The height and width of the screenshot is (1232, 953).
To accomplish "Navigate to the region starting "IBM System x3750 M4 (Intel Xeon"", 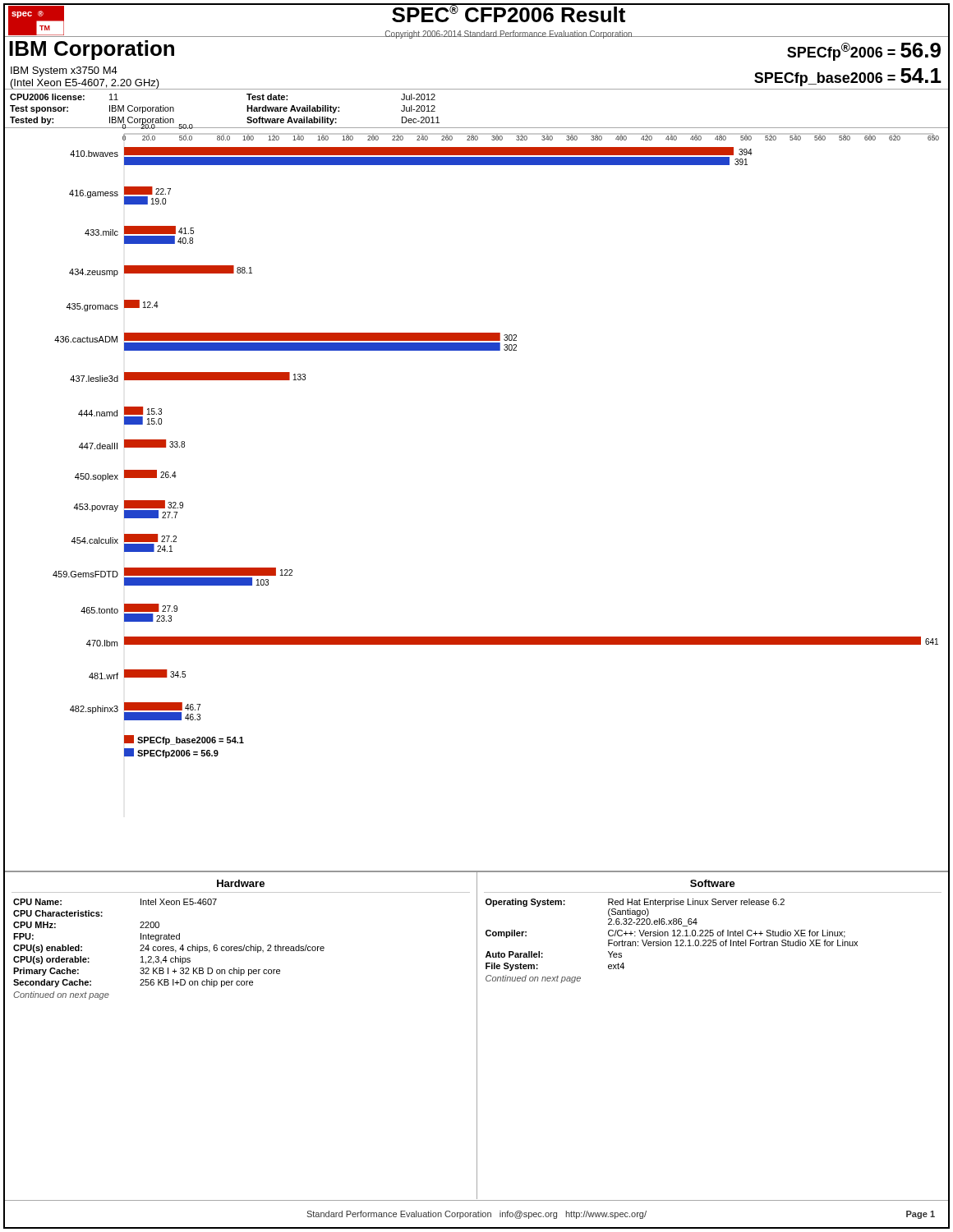I will (x=85, y=76).
